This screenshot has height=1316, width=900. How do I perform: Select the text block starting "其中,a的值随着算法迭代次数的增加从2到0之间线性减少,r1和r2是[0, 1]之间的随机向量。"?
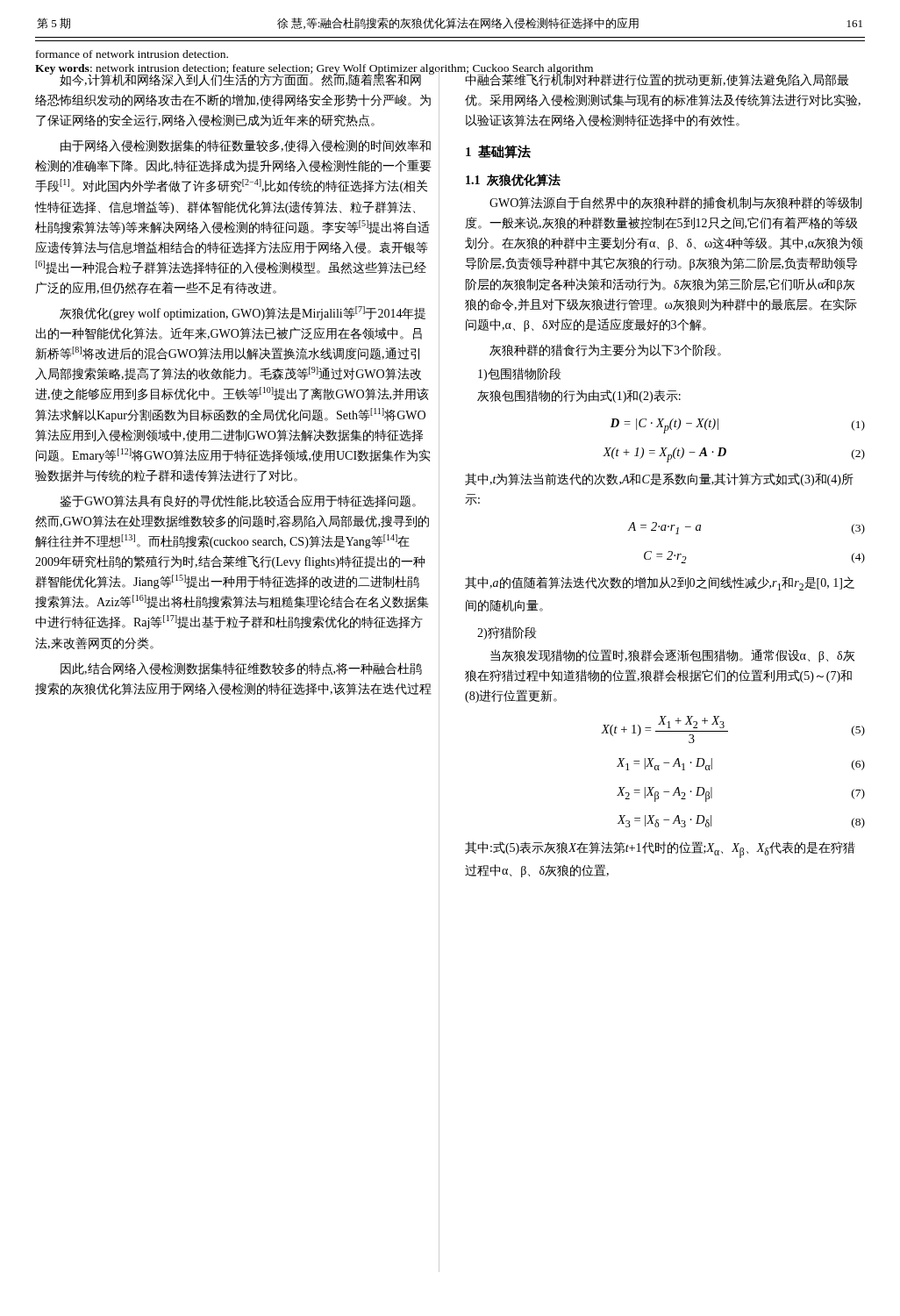(665, 594)
